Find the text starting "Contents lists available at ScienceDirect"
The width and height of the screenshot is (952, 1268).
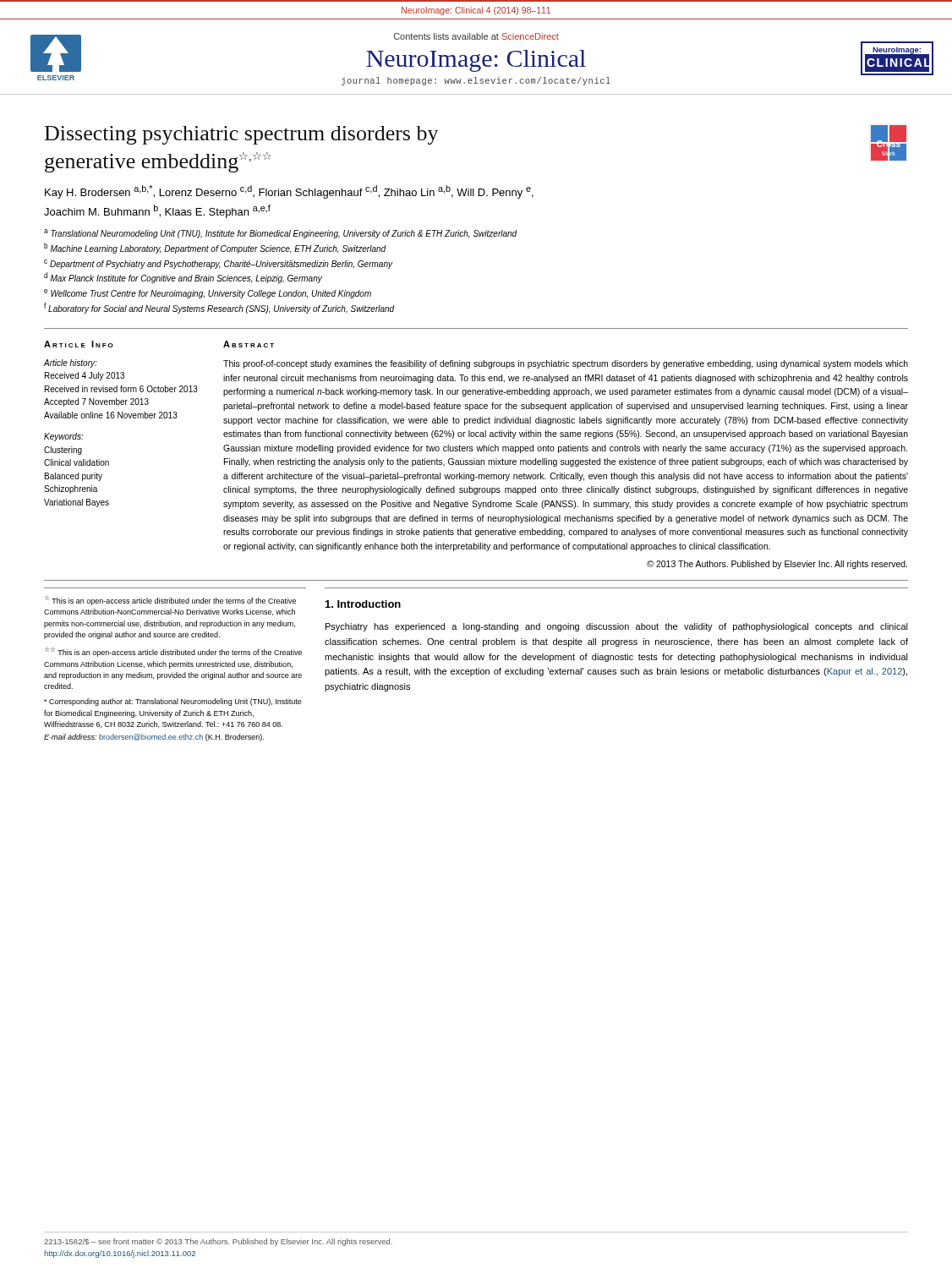tap(476, 36)
